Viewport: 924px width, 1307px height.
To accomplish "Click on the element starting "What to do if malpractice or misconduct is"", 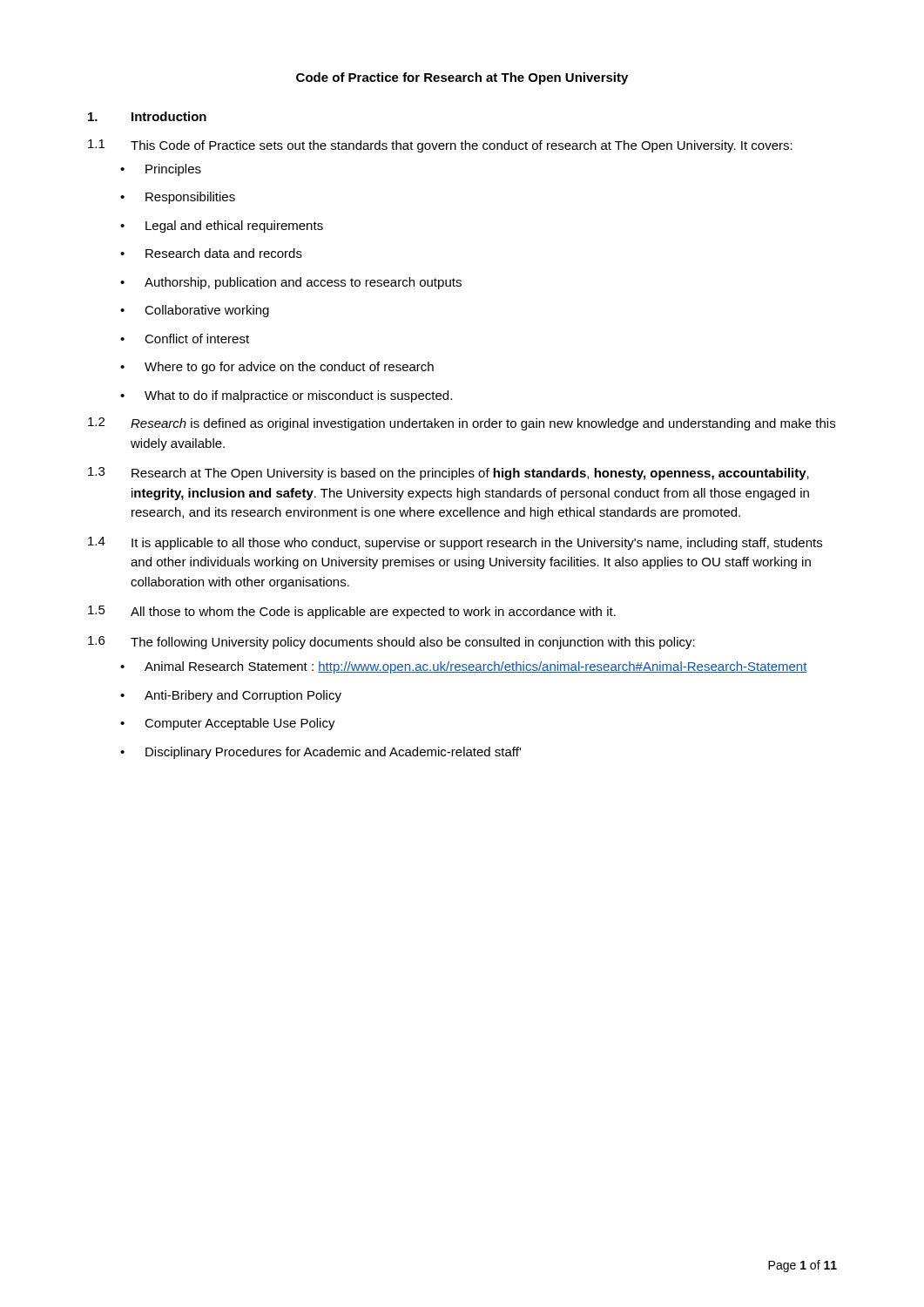I will coord(462,395).
